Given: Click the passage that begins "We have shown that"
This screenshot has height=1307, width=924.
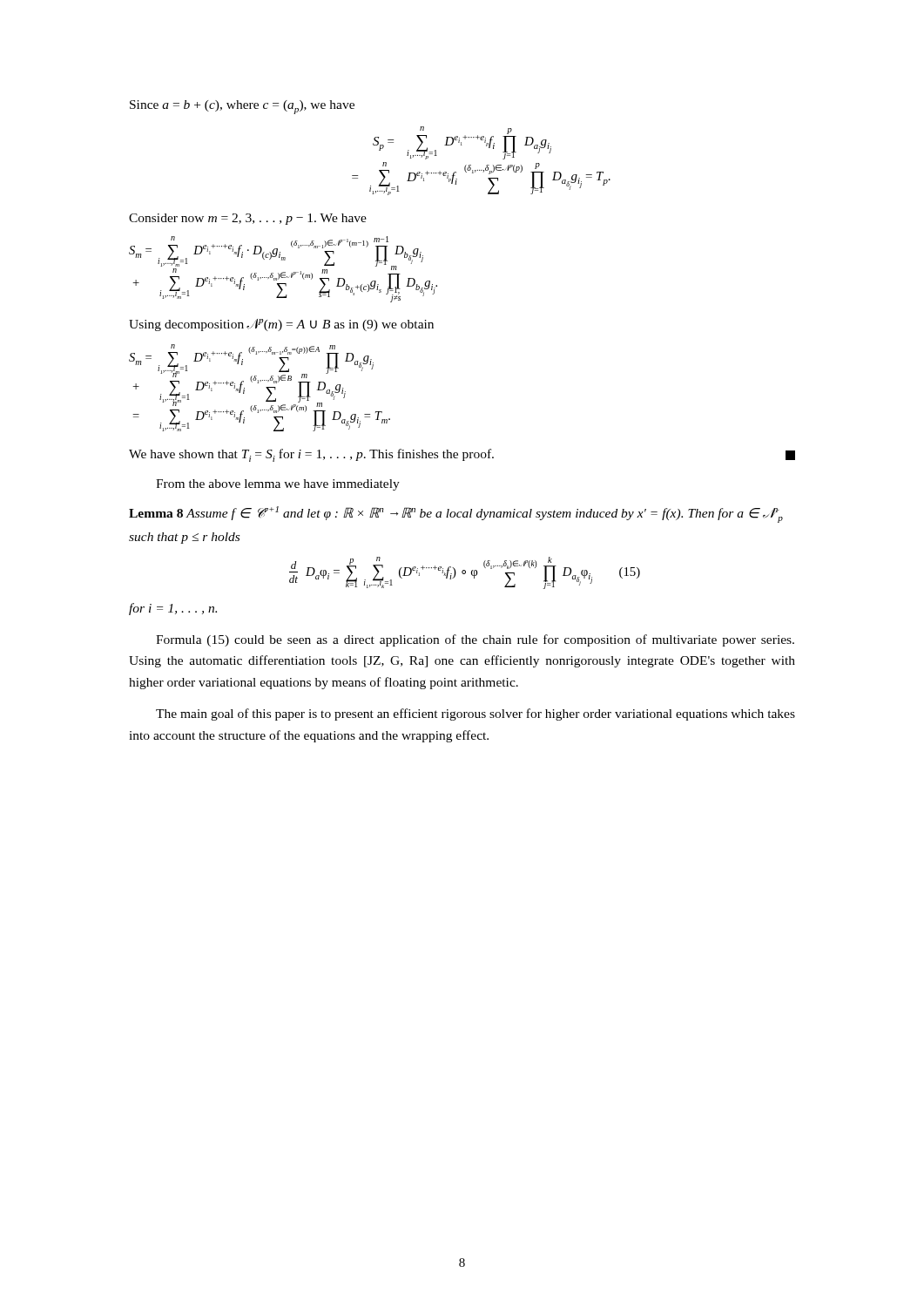Looking at the screenshot, I should point(462,455).
